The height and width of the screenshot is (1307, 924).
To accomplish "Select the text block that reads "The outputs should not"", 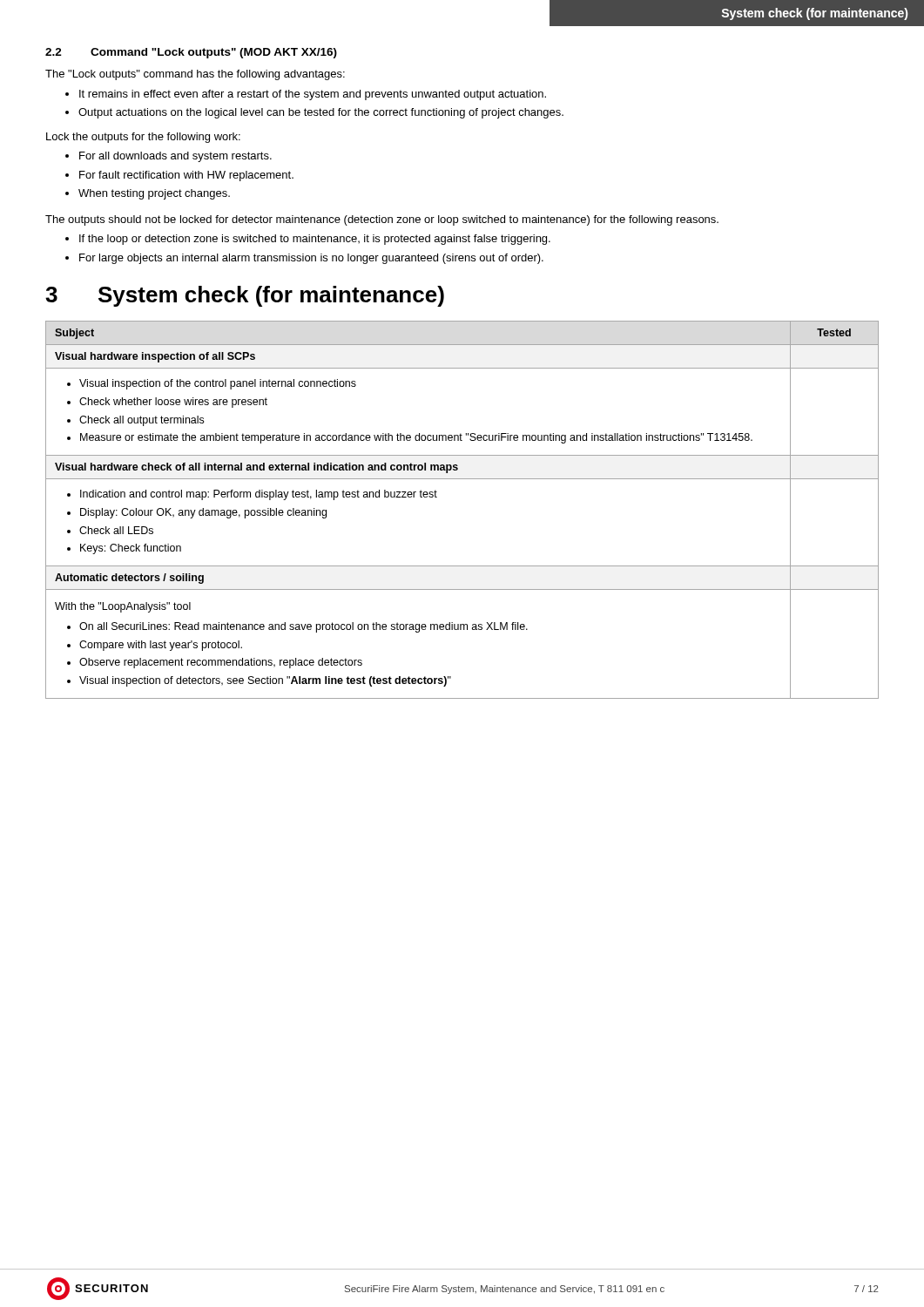I will coord(382,219).
